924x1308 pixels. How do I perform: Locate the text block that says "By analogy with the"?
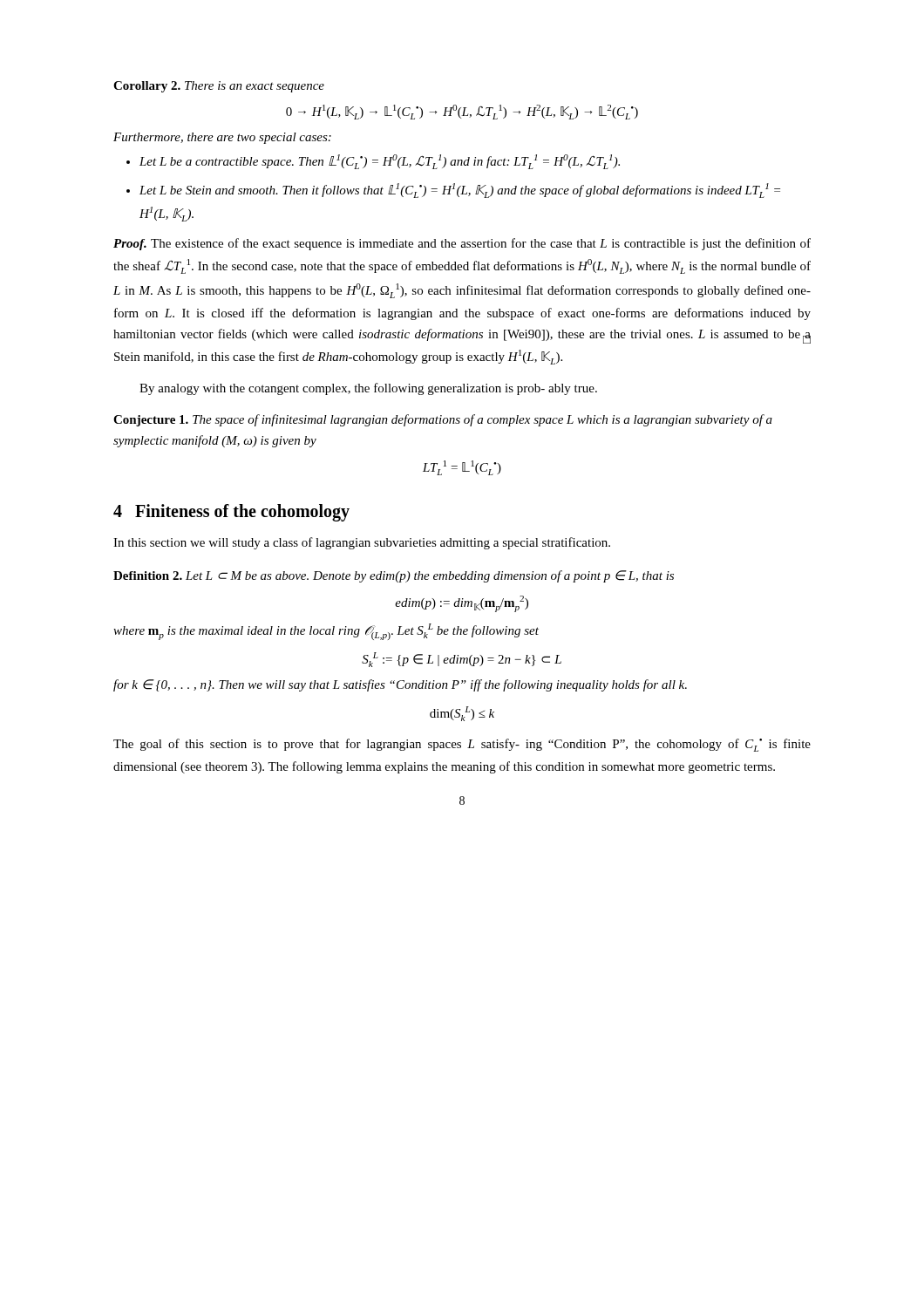369,388
